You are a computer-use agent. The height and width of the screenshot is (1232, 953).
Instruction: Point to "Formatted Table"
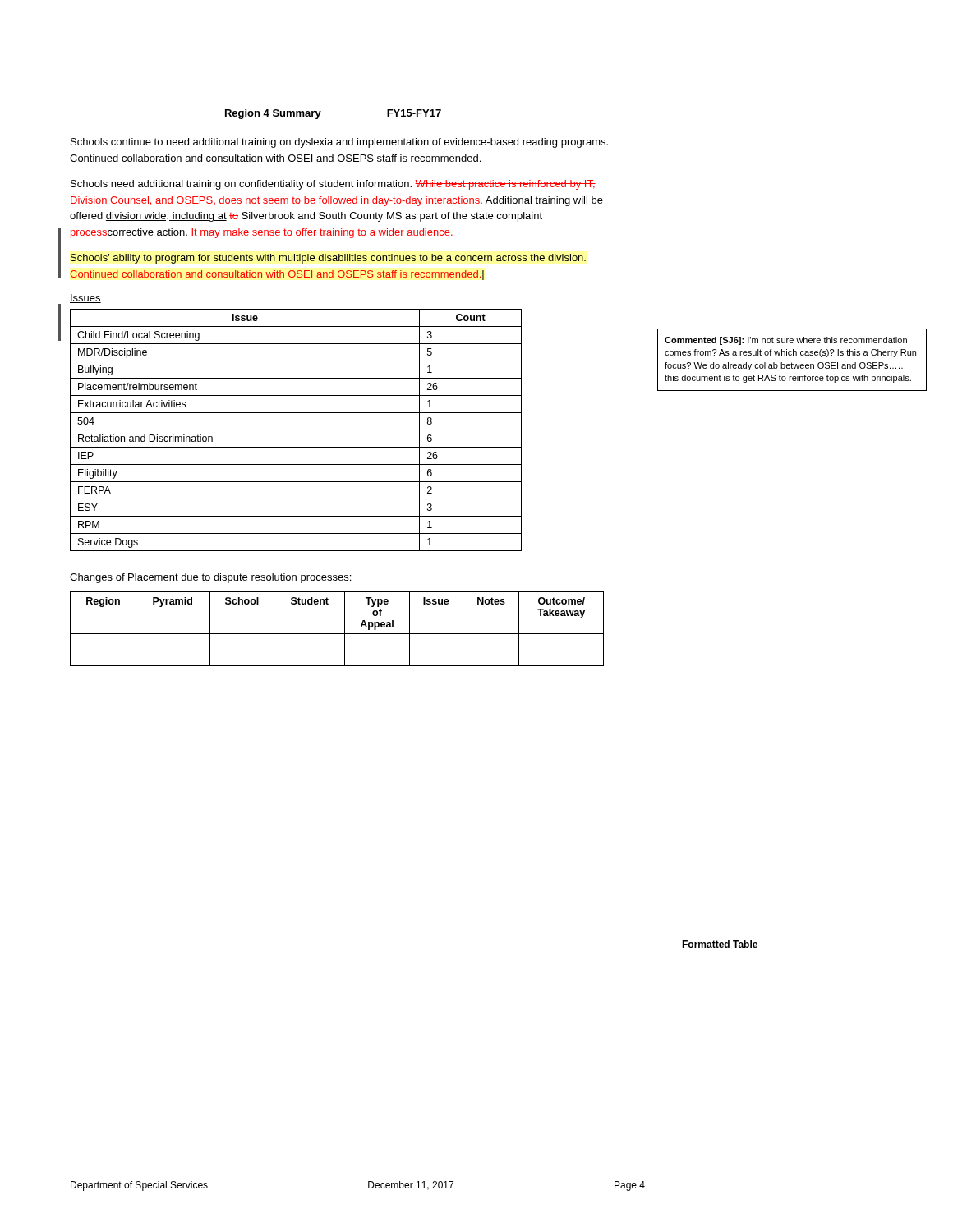tap(720, 945)
